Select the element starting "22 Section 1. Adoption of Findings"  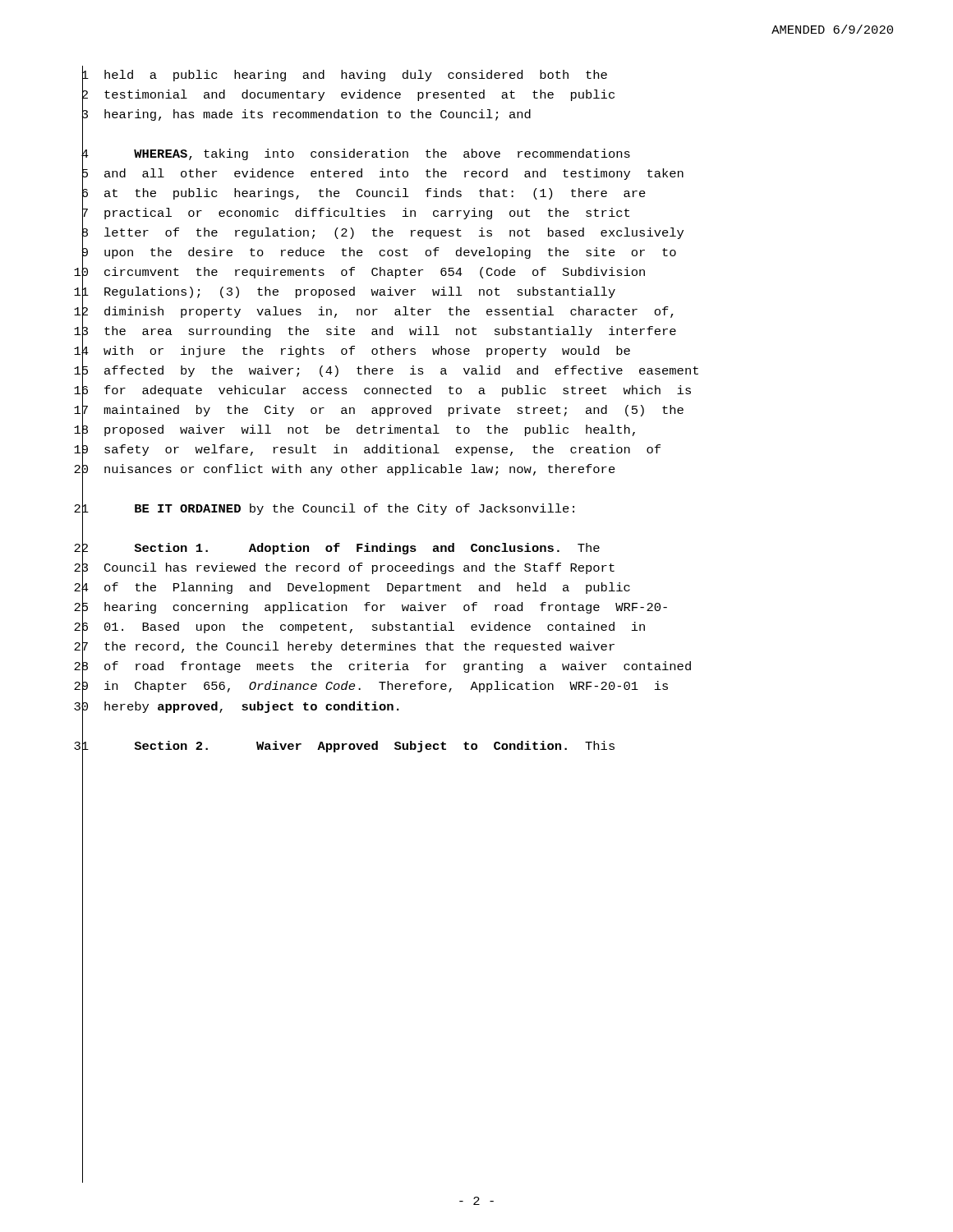(x=476, y=549)
